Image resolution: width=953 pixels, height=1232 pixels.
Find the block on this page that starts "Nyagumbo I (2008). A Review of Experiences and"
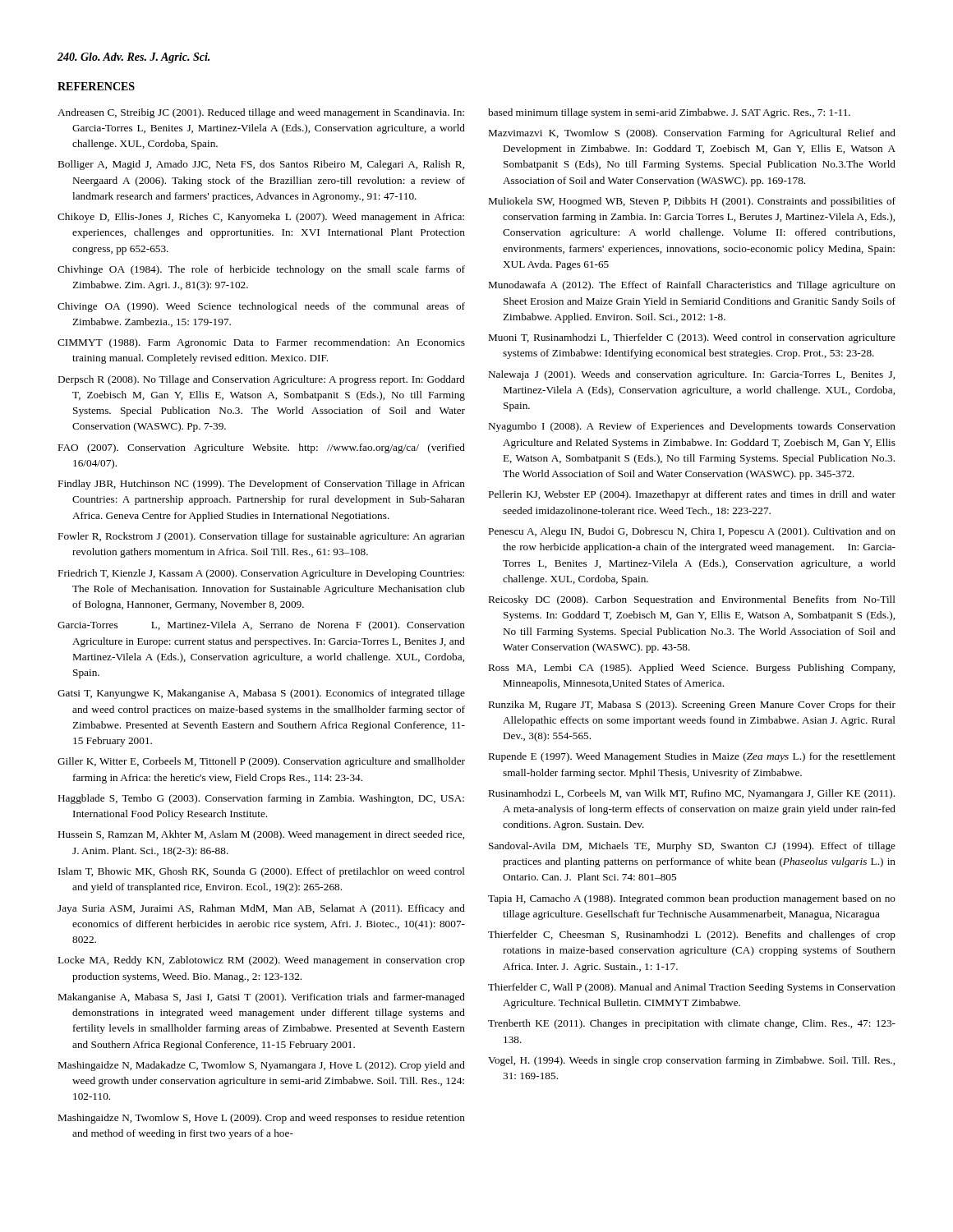click(x=692, y=450)
